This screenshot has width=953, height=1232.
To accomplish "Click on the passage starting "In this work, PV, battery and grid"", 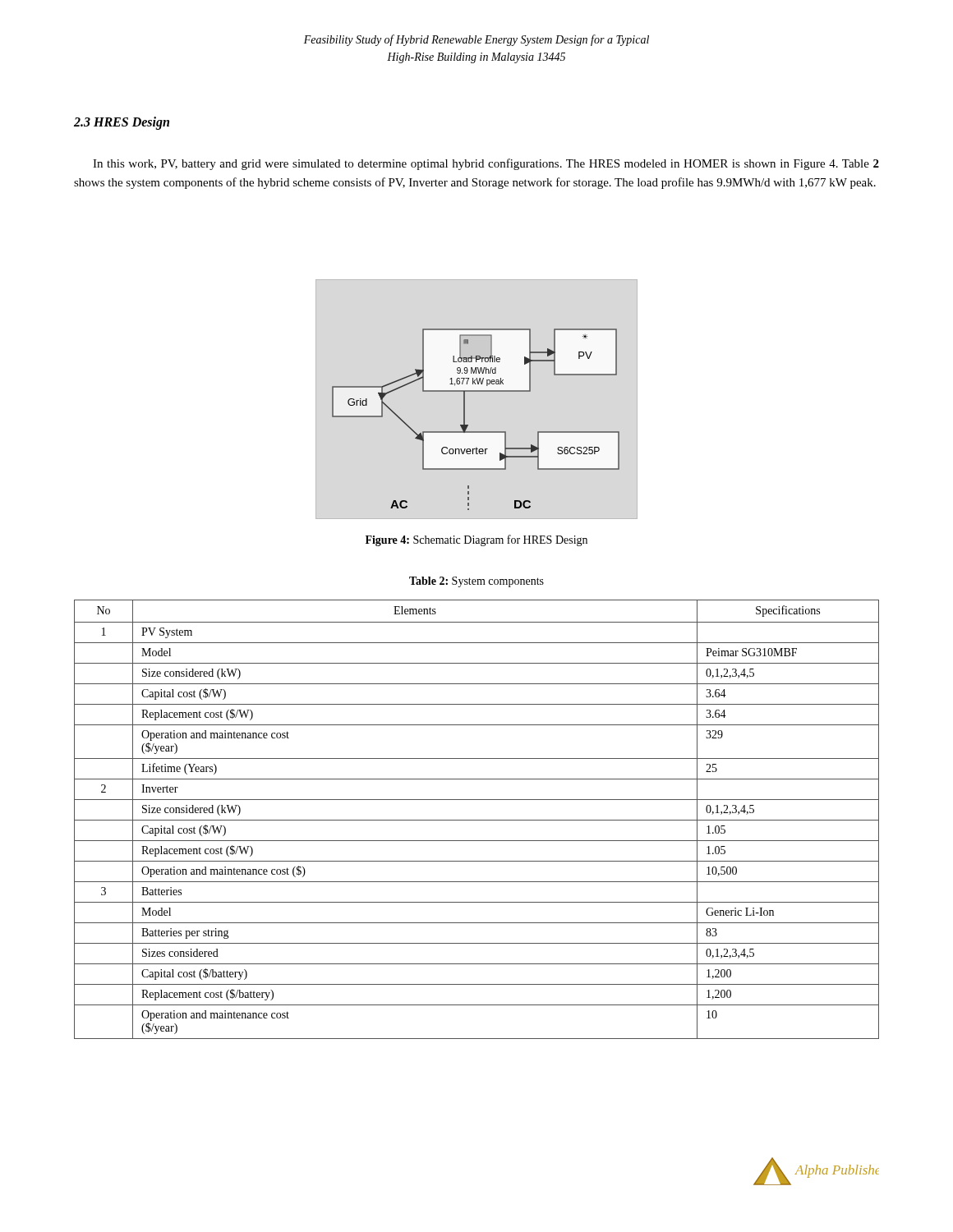I will (476, 173).
